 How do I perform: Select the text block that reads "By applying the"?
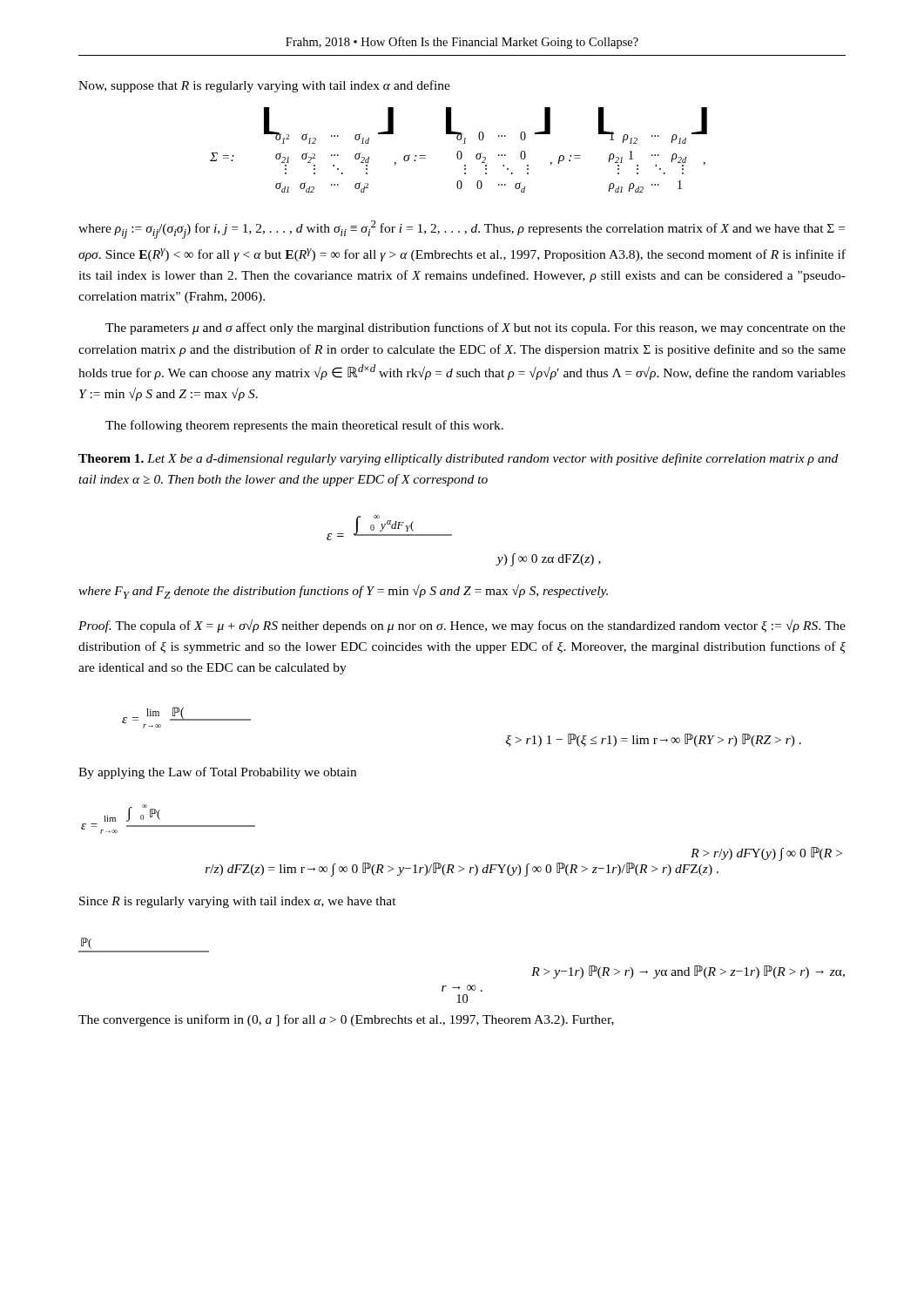coord(217,773)
